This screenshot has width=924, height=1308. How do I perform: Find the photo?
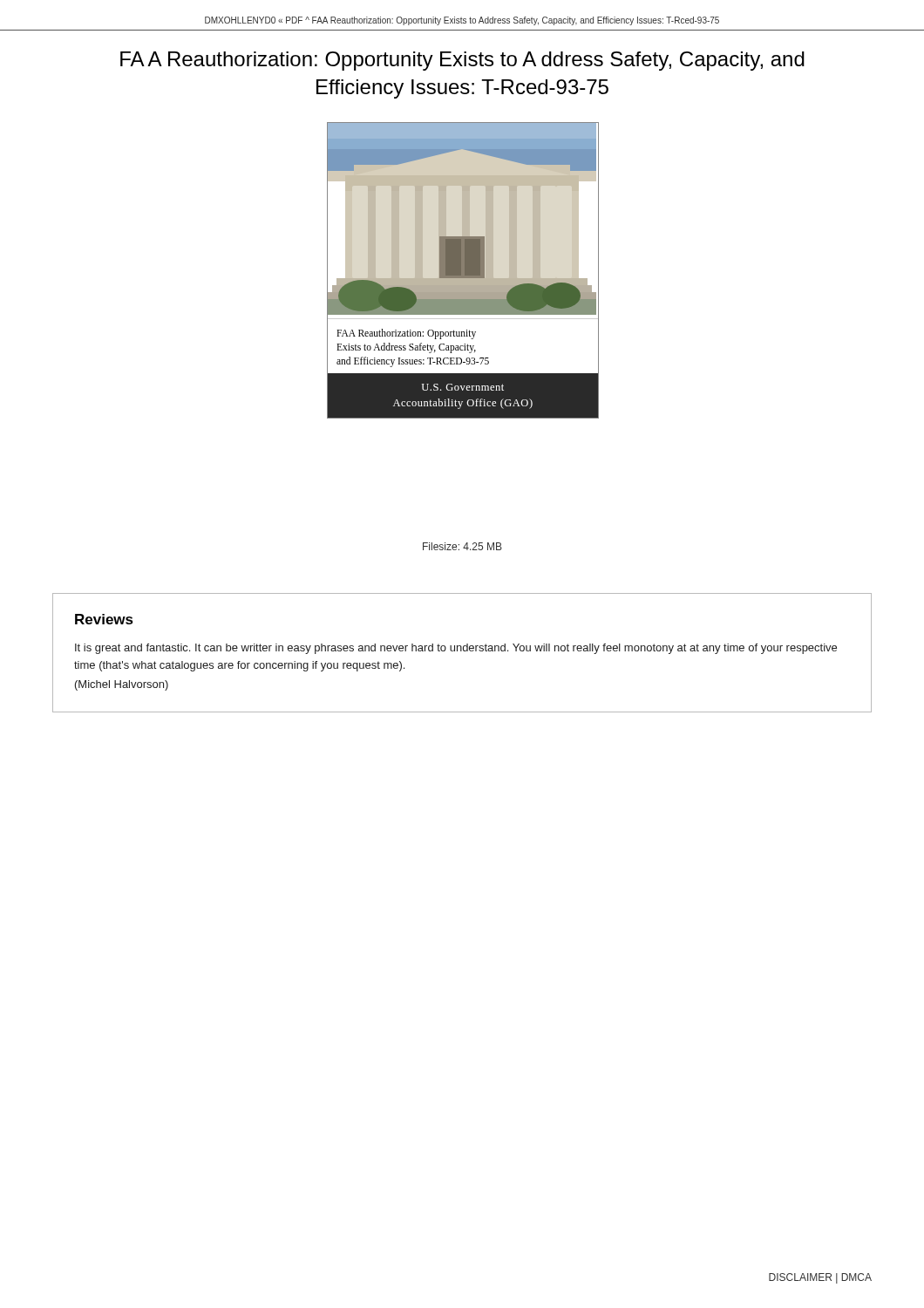click(x=462, y=270)
